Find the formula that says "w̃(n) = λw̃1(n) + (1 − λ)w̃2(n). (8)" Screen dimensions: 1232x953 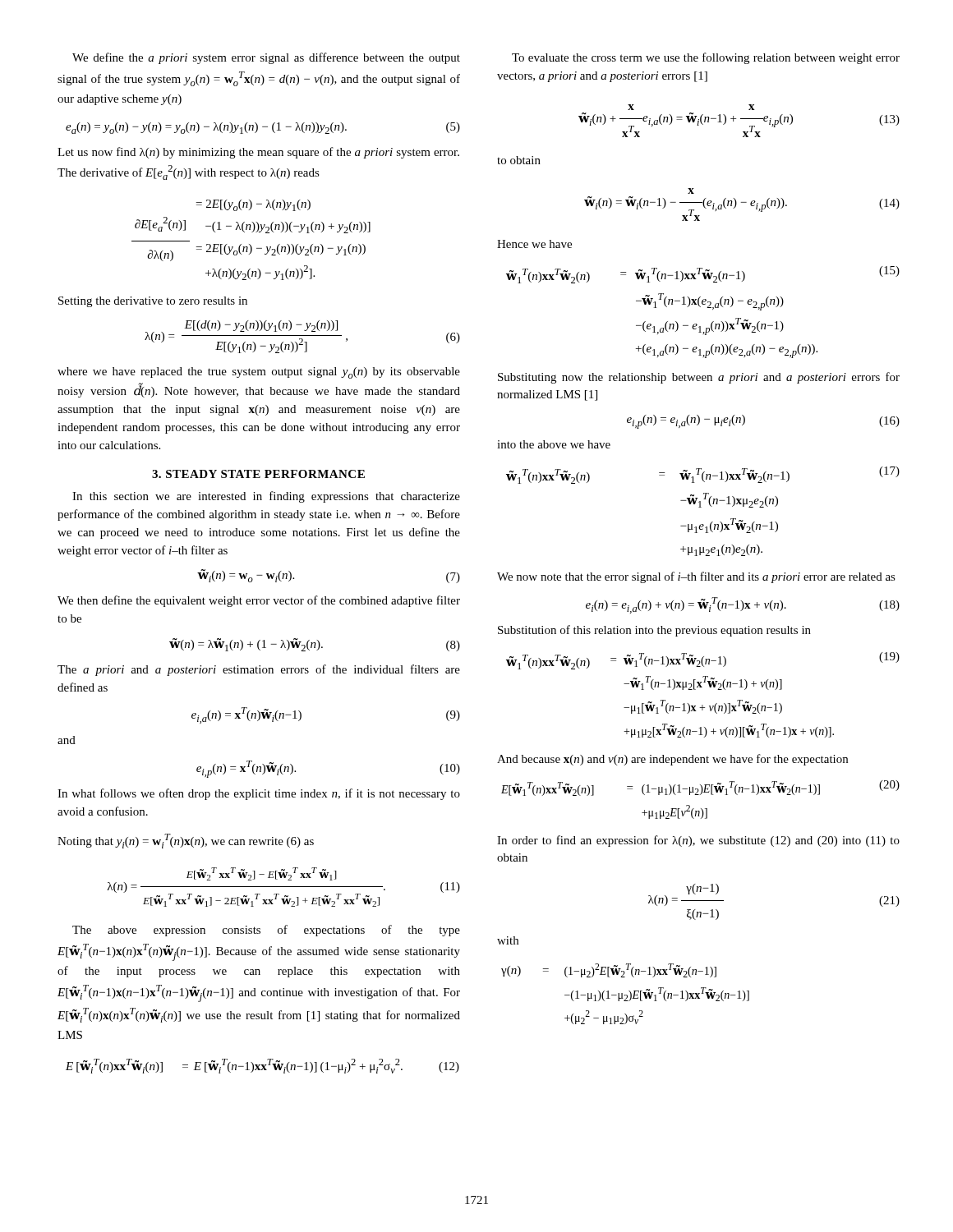259,645
